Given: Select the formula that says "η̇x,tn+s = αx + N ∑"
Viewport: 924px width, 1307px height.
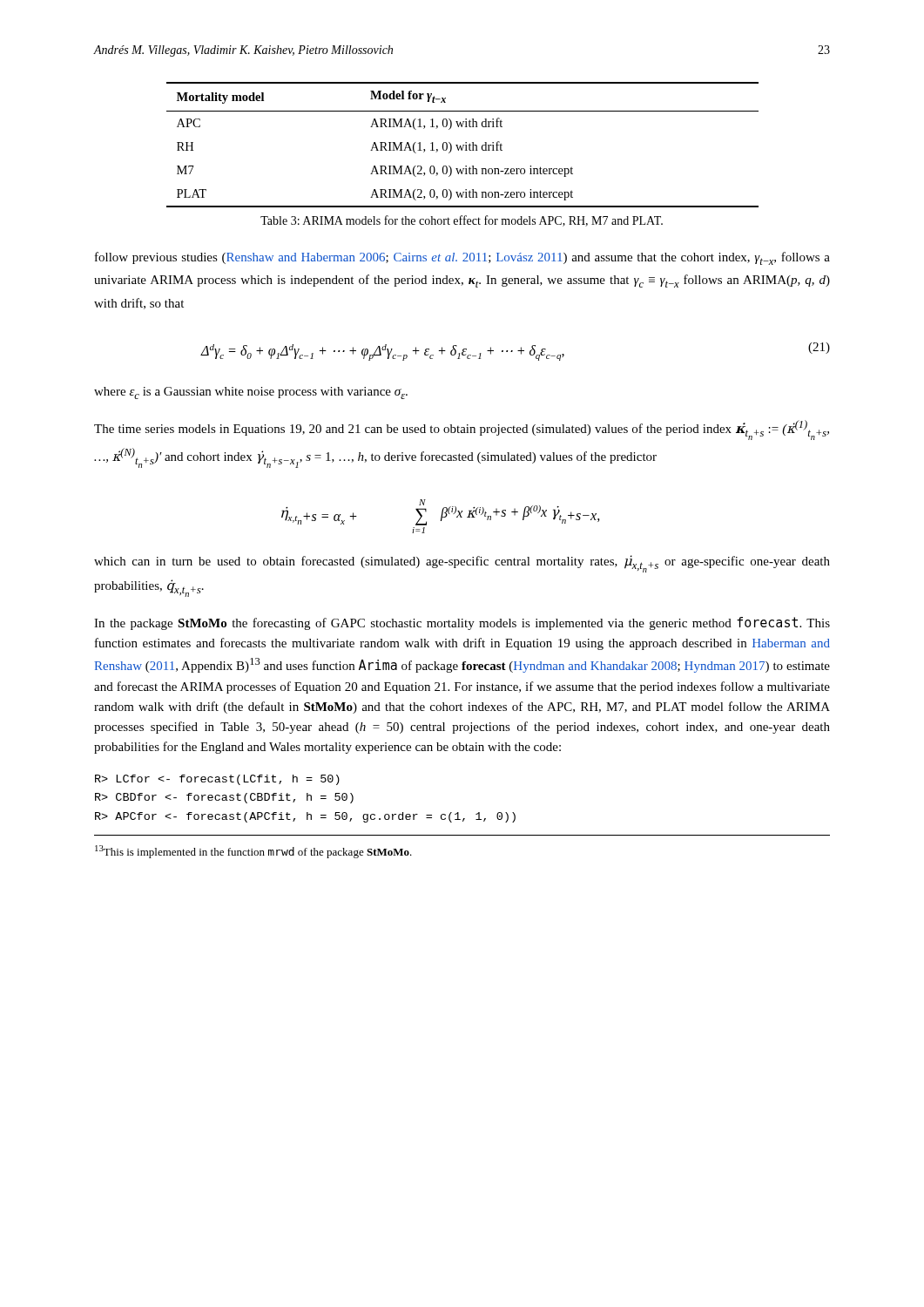Looking at the screenshot, I should coord(462,511).
